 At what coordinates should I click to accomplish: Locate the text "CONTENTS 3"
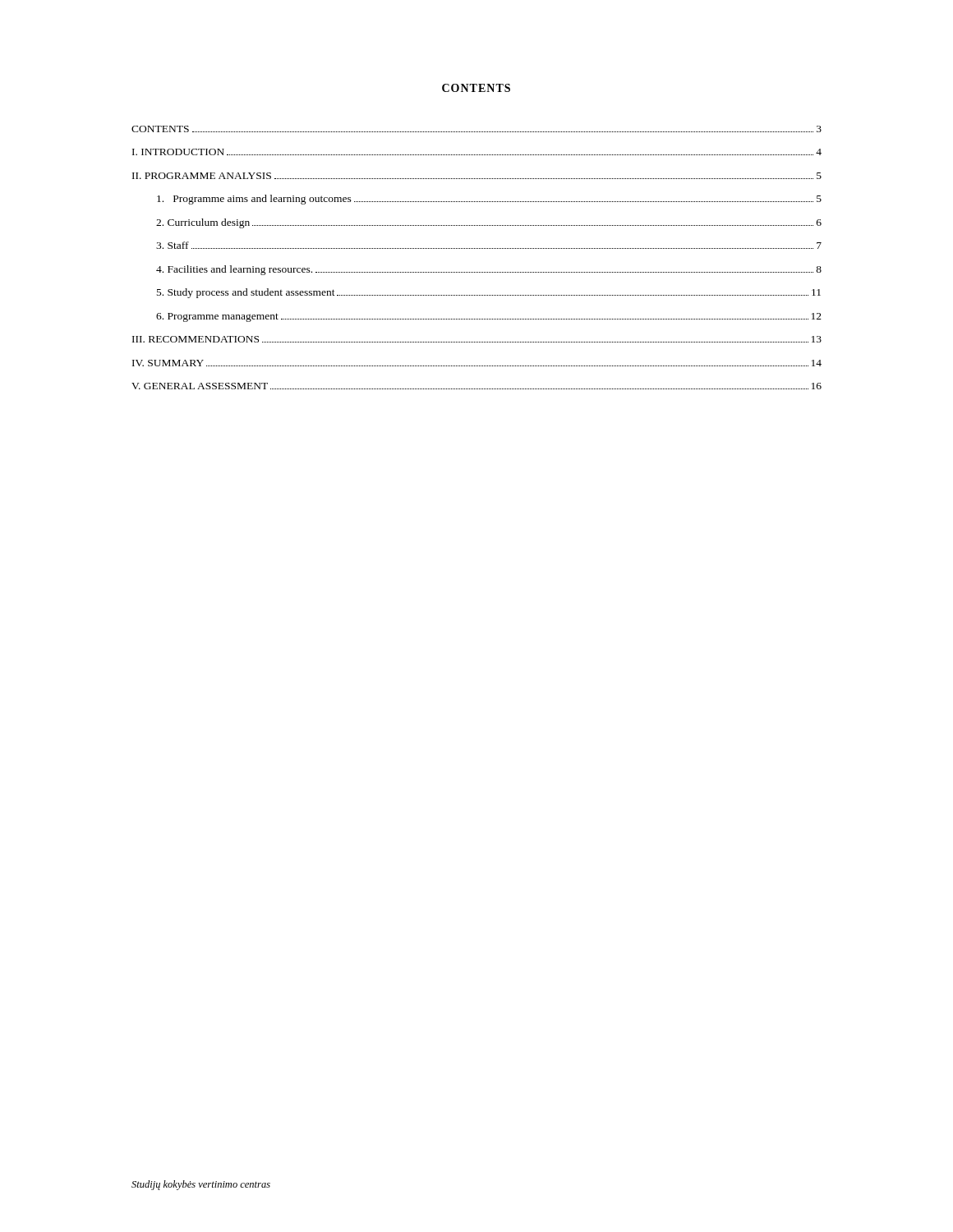(x=476, y=128)
